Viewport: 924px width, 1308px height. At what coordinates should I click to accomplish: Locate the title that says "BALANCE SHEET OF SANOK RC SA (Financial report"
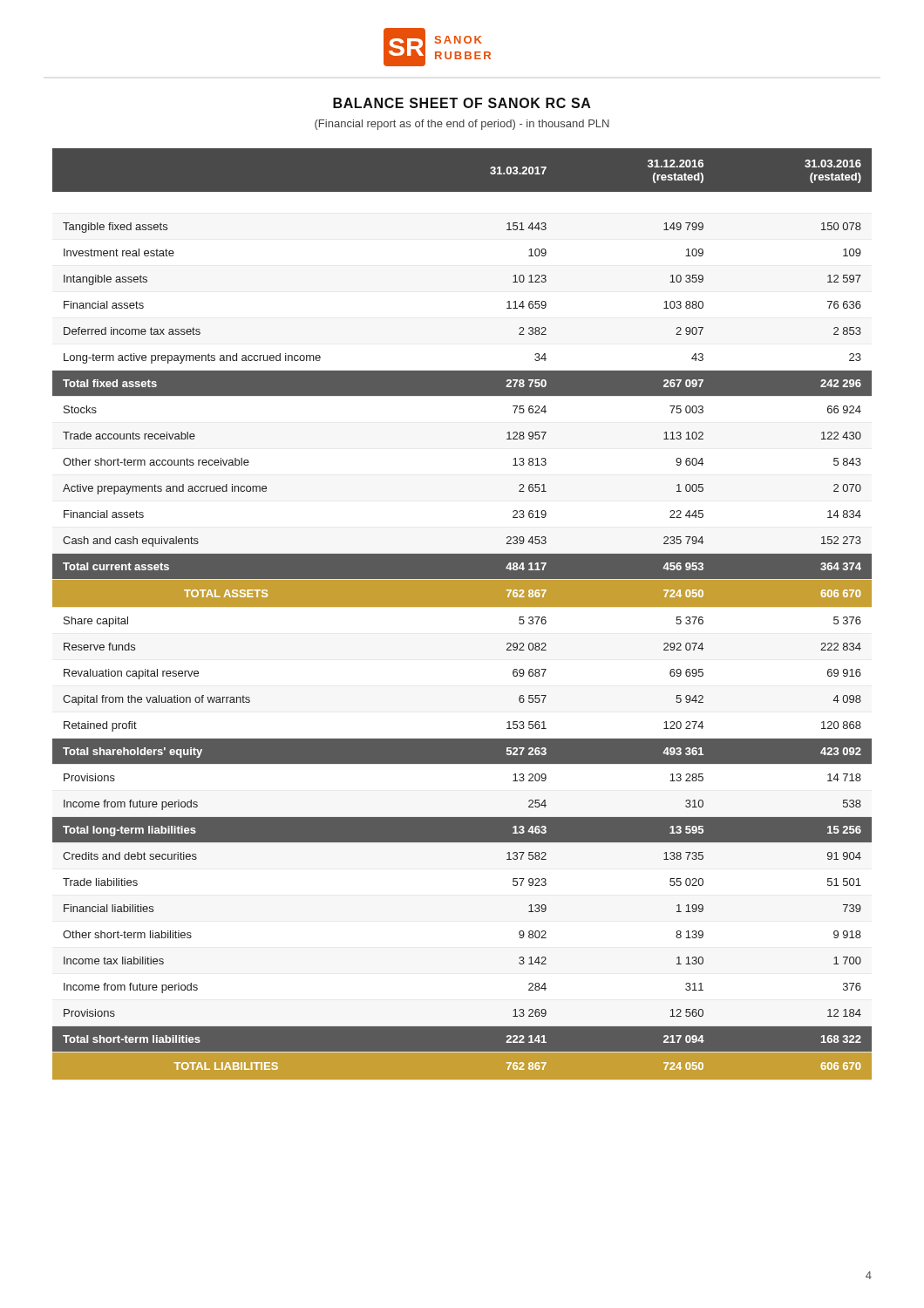point(462,113)
